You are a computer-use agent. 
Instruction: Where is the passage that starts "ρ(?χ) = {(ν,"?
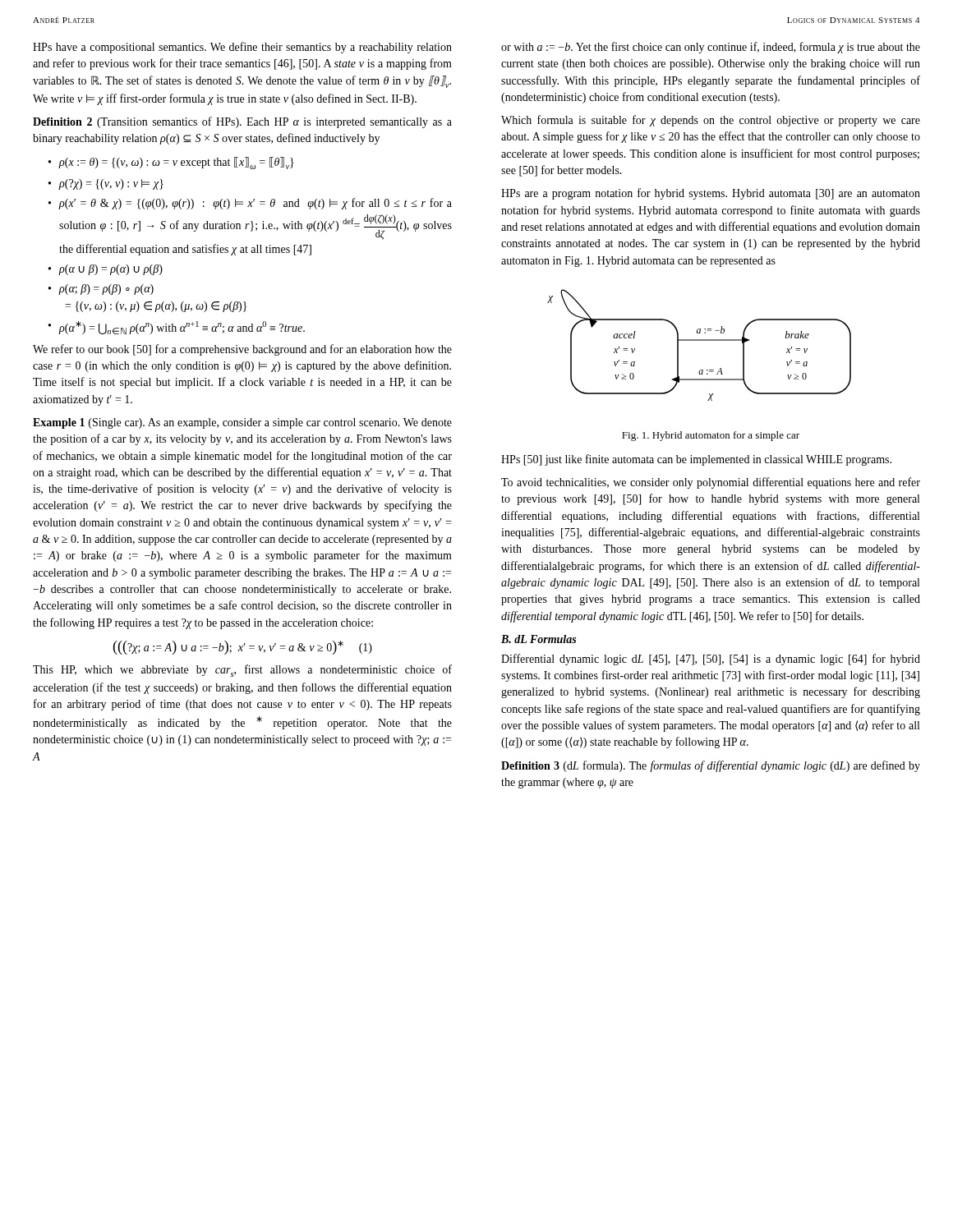[x=112, y=183]
